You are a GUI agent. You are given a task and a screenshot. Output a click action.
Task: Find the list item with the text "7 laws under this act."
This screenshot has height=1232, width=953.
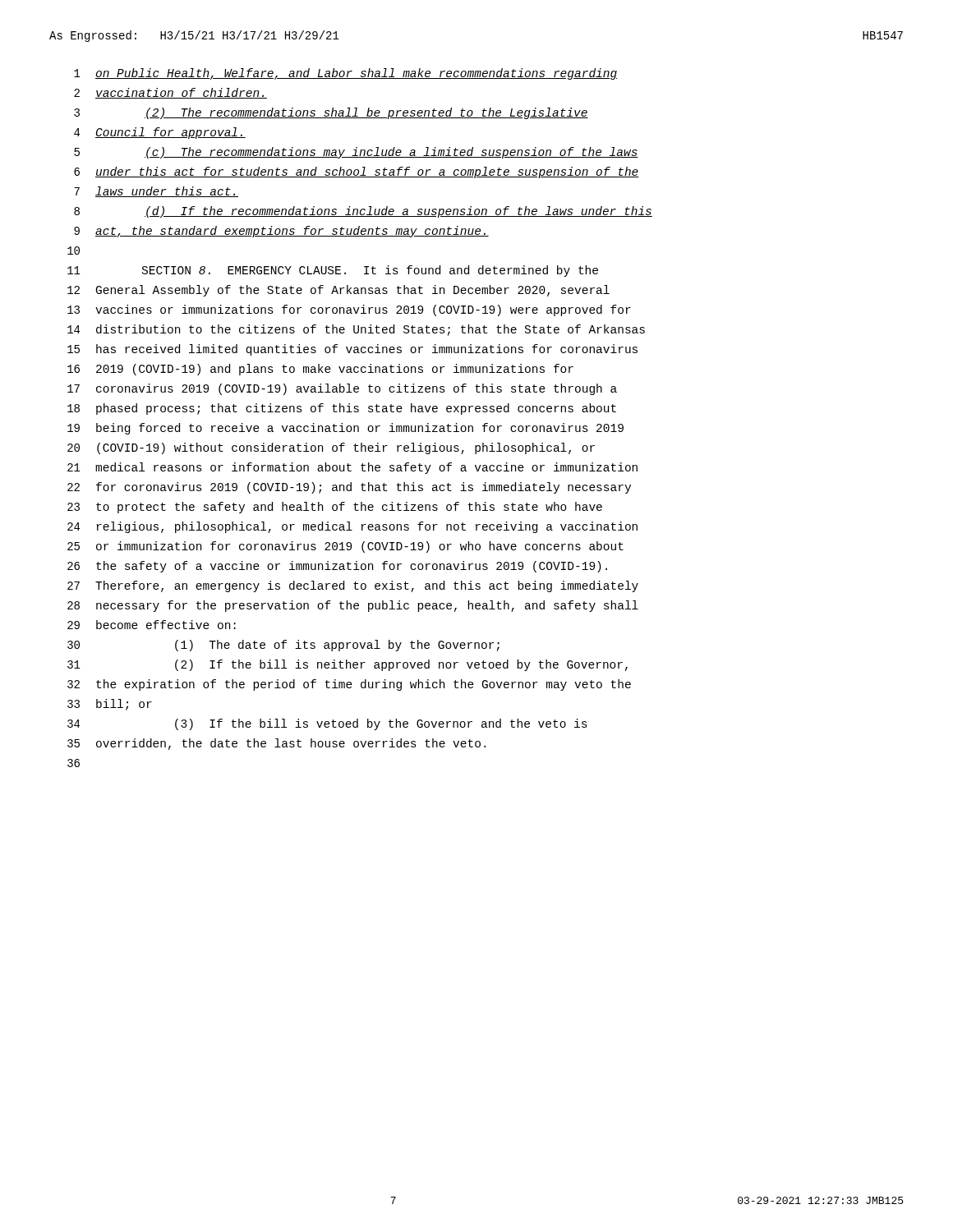tap(144, 193)
